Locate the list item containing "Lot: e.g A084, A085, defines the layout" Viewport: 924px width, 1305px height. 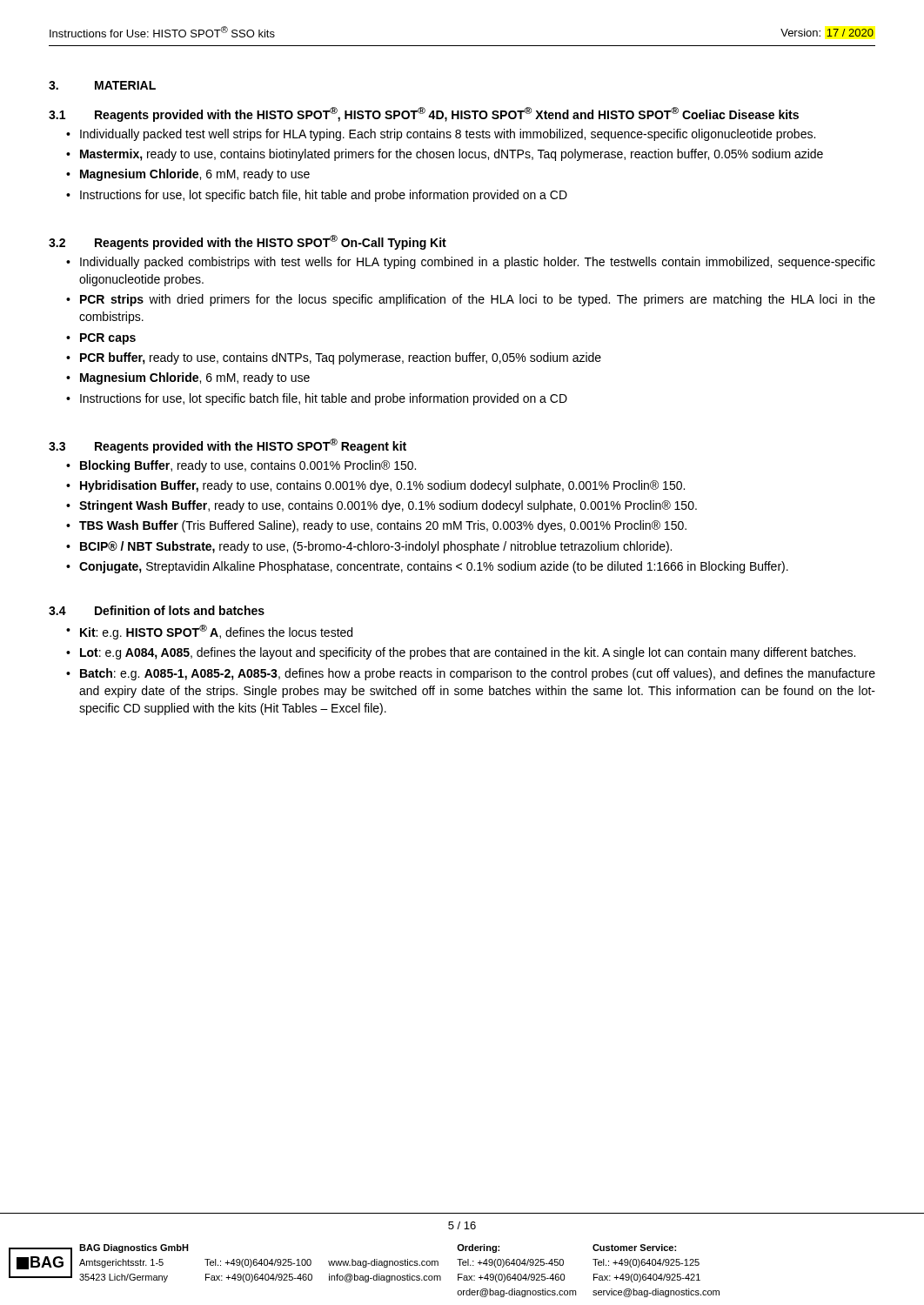(477, 653)
